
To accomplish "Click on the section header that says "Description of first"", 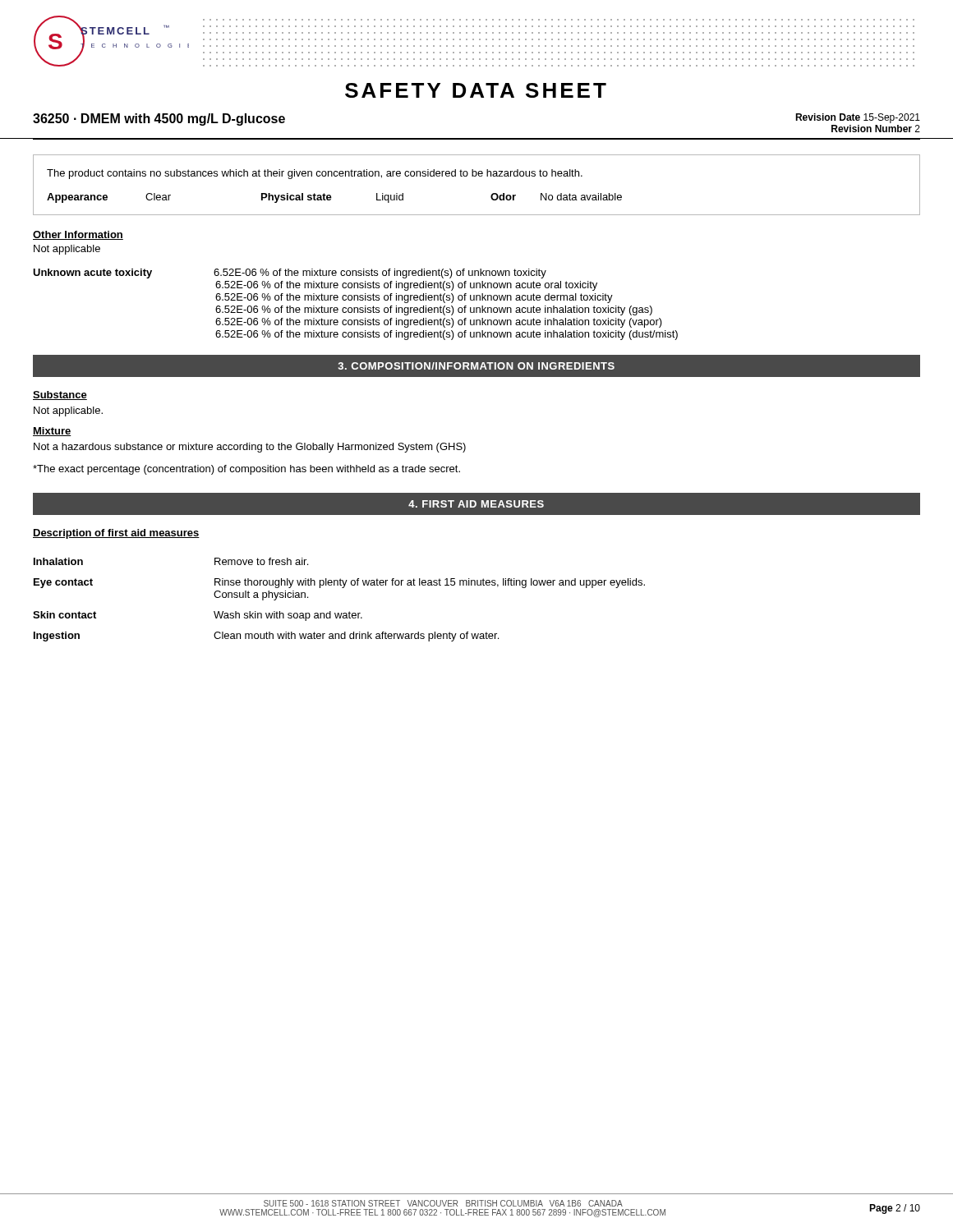I will (116, 533).
